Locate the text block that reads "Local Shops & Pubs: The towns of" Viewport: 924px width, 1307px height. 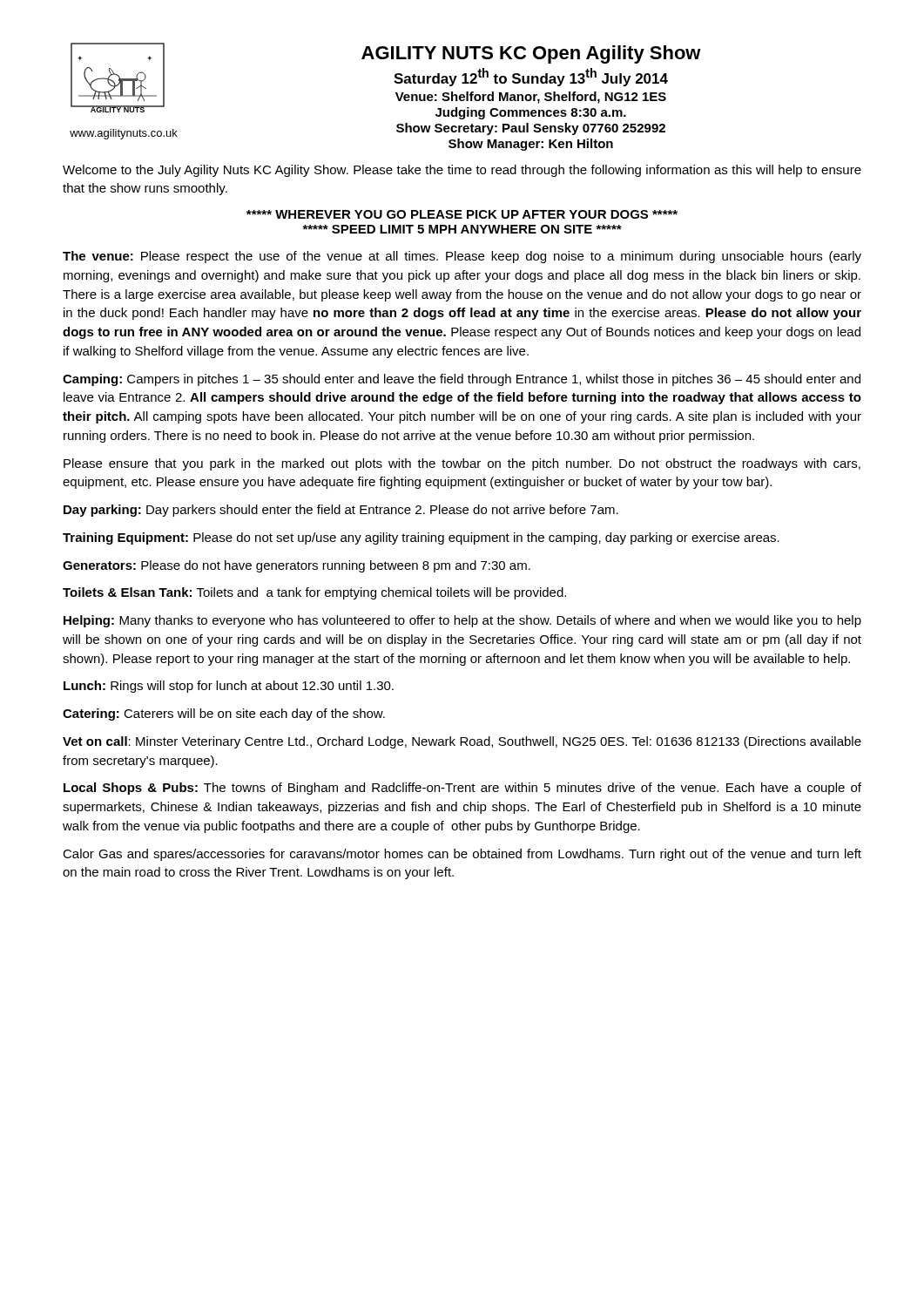point(462,807)
